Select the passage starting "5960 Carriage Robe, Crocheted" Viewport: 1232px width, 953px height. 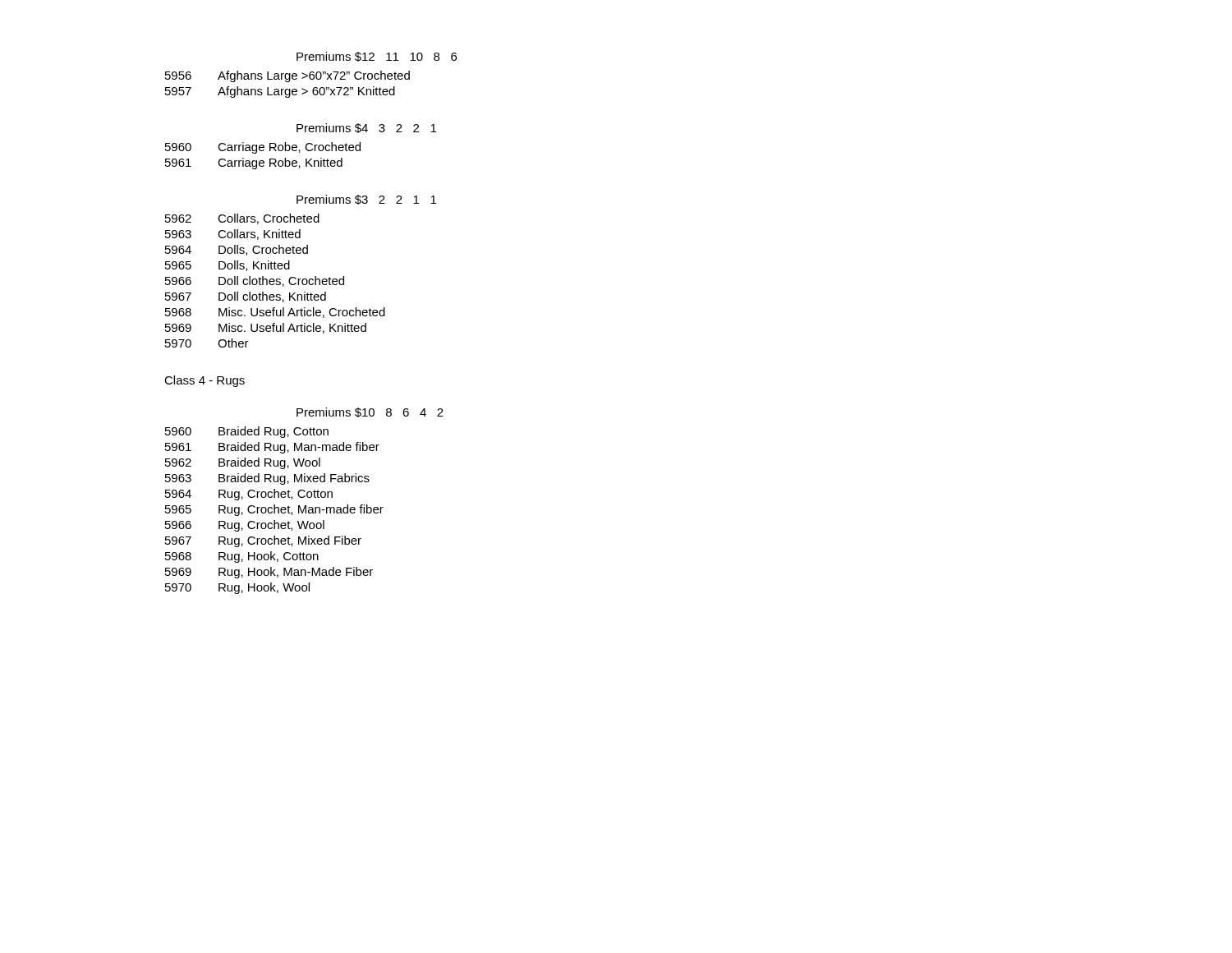263,147
